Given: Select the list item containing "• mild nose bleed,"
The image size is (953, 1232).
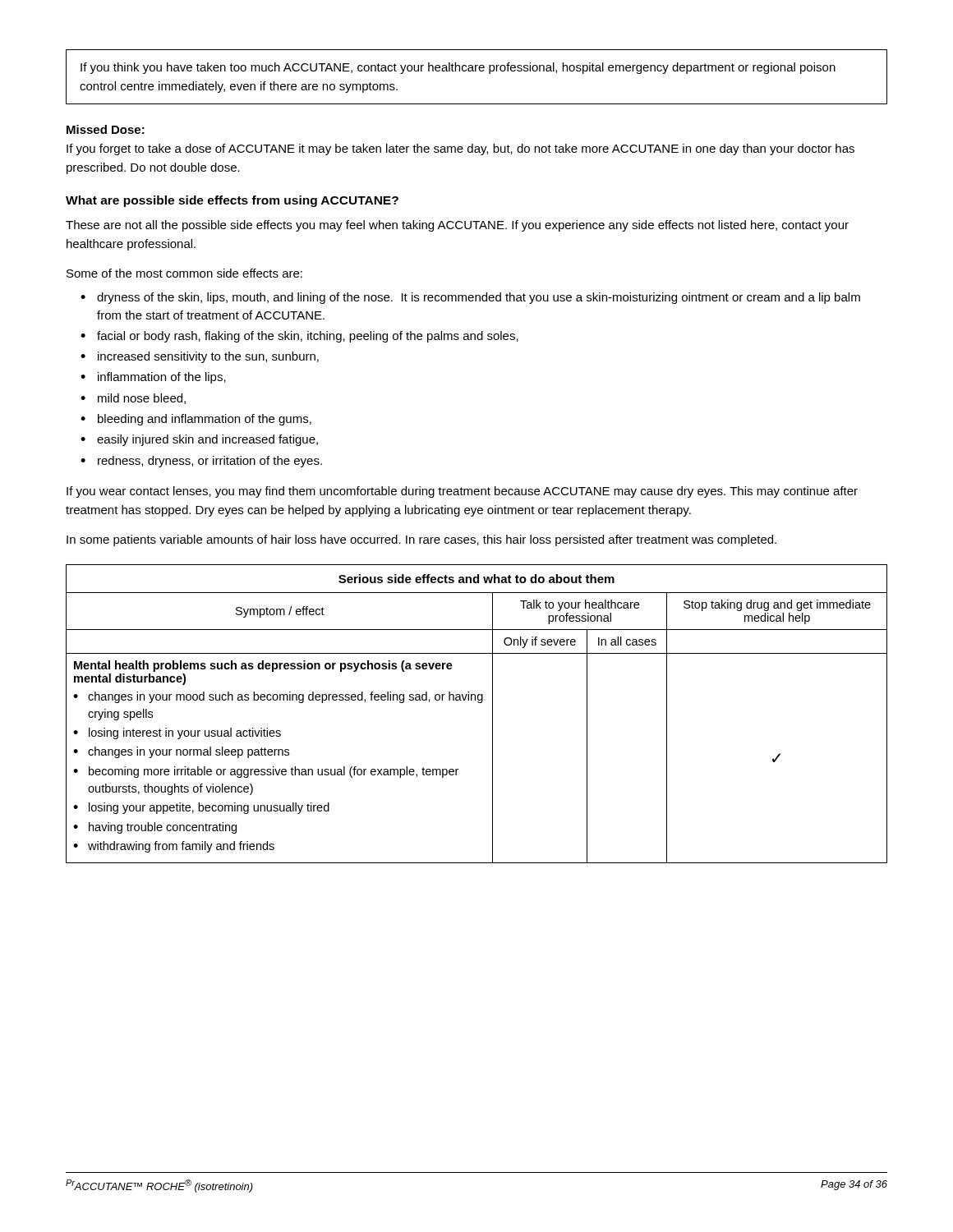Looking at the screenshot, I should point(134,399).
